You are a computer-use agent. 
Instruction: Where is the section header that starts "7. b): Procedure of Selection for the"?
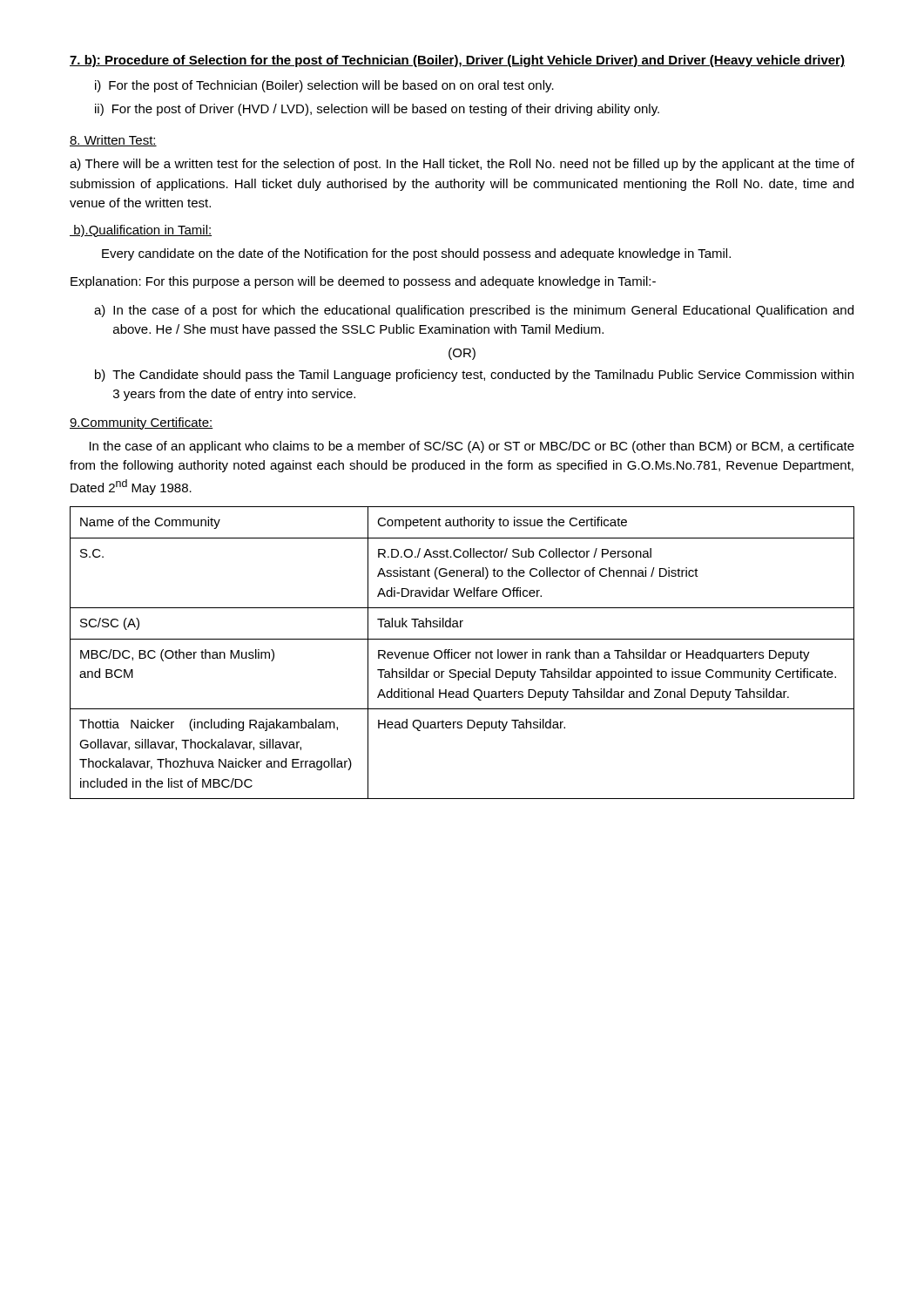point(457,60)
